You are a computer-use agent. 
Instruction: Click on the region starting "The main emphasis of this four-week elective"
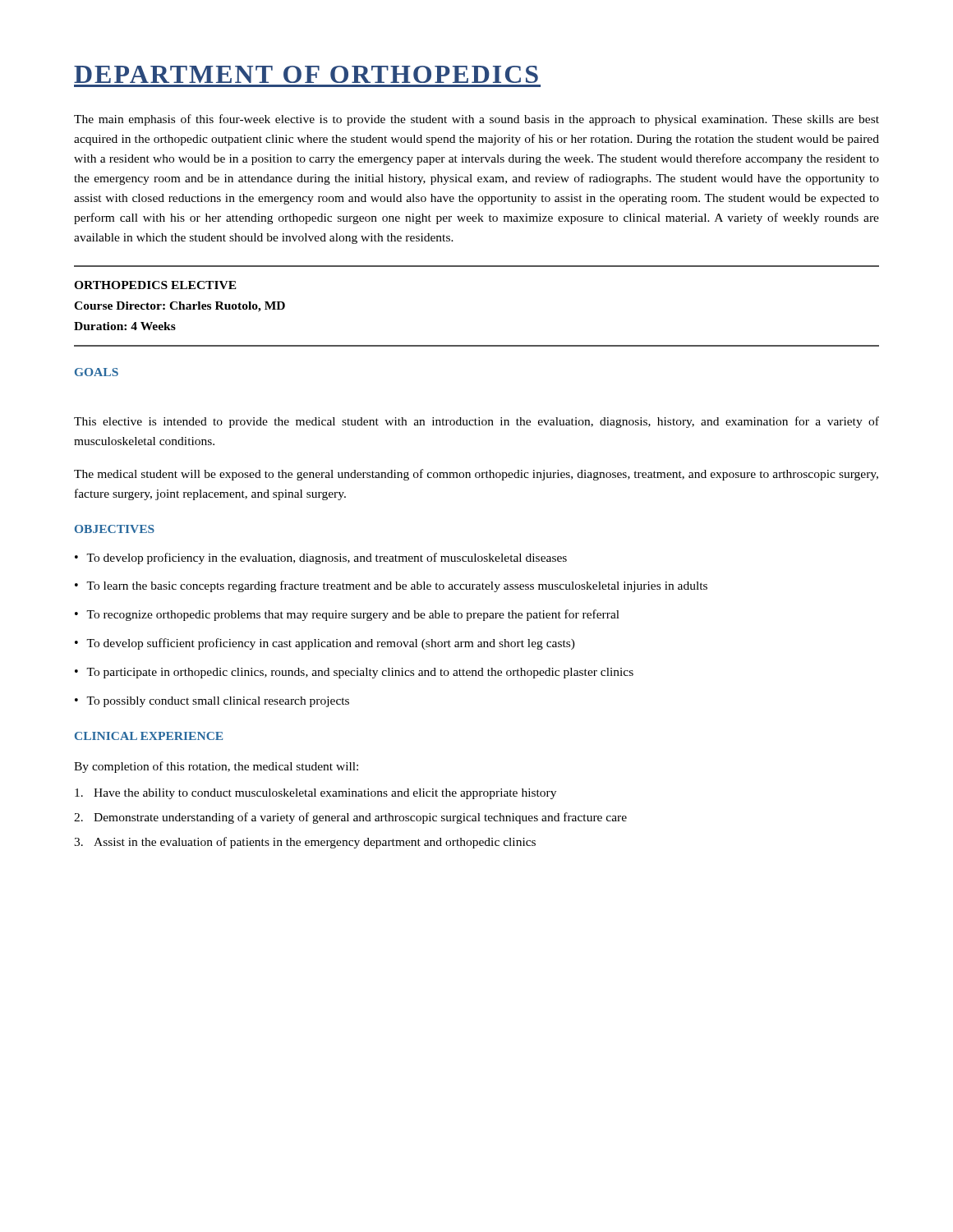tap(476, 178)
